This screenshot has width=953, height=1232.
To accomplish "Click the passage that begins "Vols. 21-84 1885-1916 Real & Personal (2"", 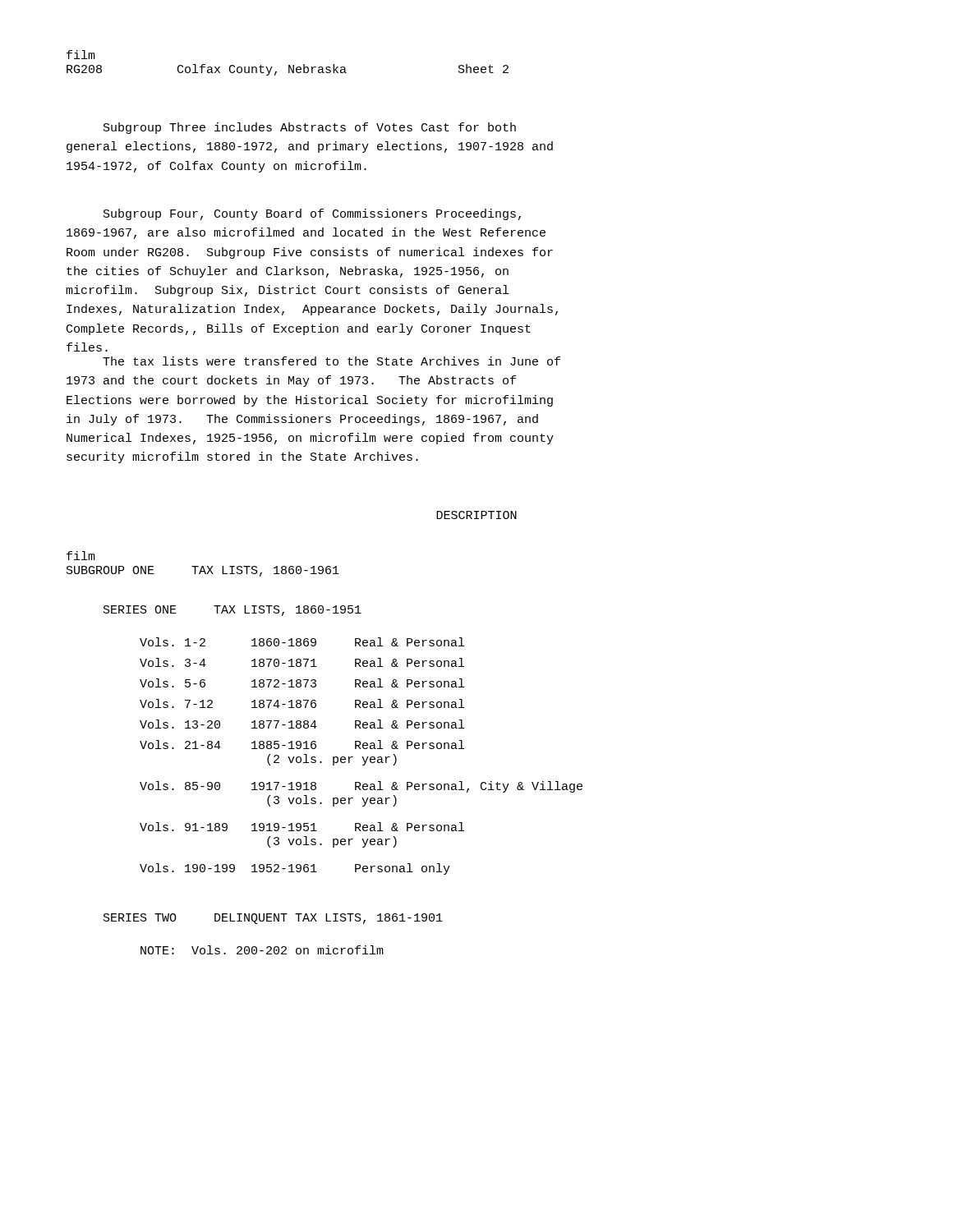I will click(265, 753).
